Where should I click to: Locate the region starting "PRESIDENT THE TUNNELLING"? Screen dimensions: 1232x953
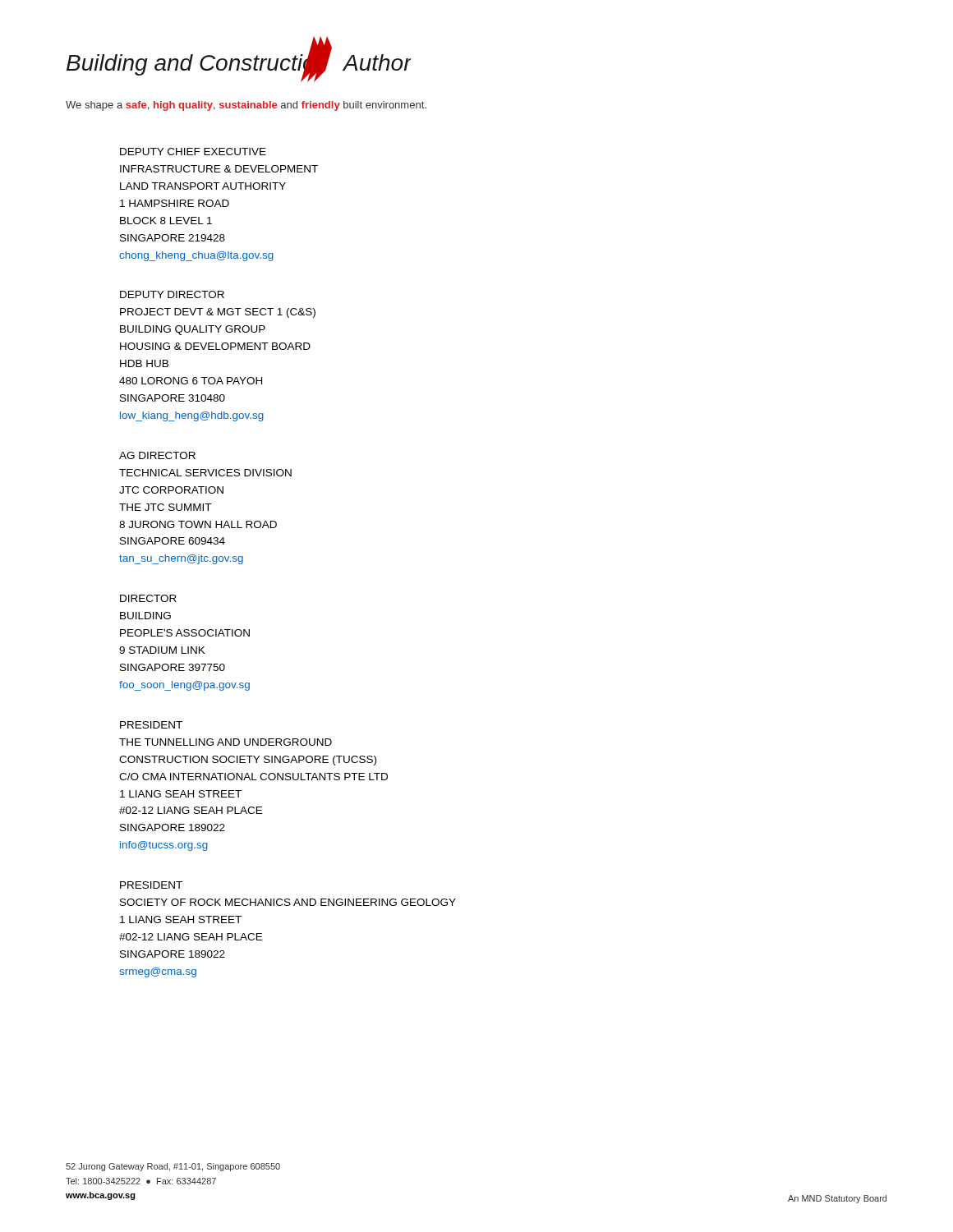click(254, 785)
